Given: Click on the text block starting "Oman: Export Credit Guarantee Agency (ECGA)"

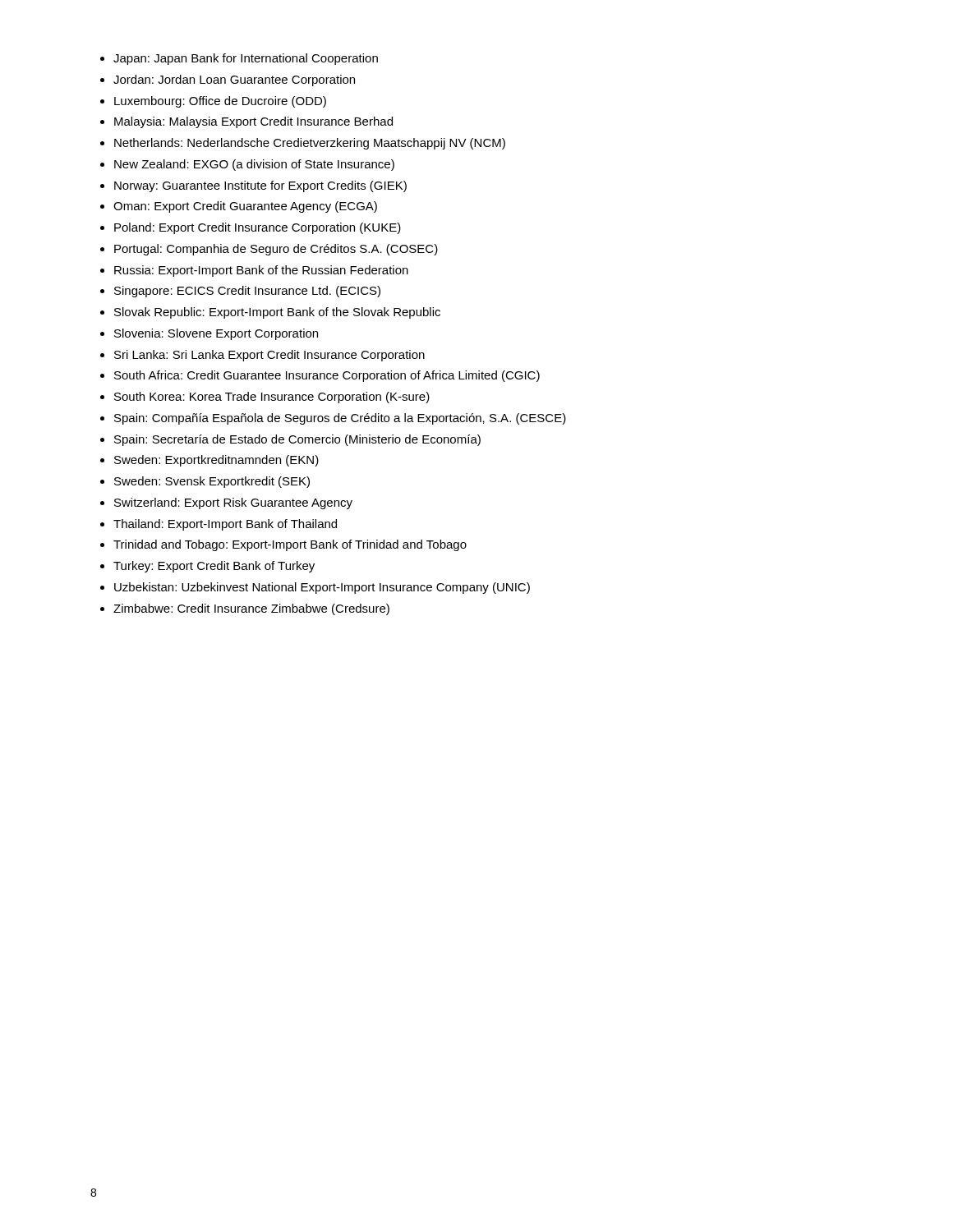Looking at the screenshot, I should [246, 206].
